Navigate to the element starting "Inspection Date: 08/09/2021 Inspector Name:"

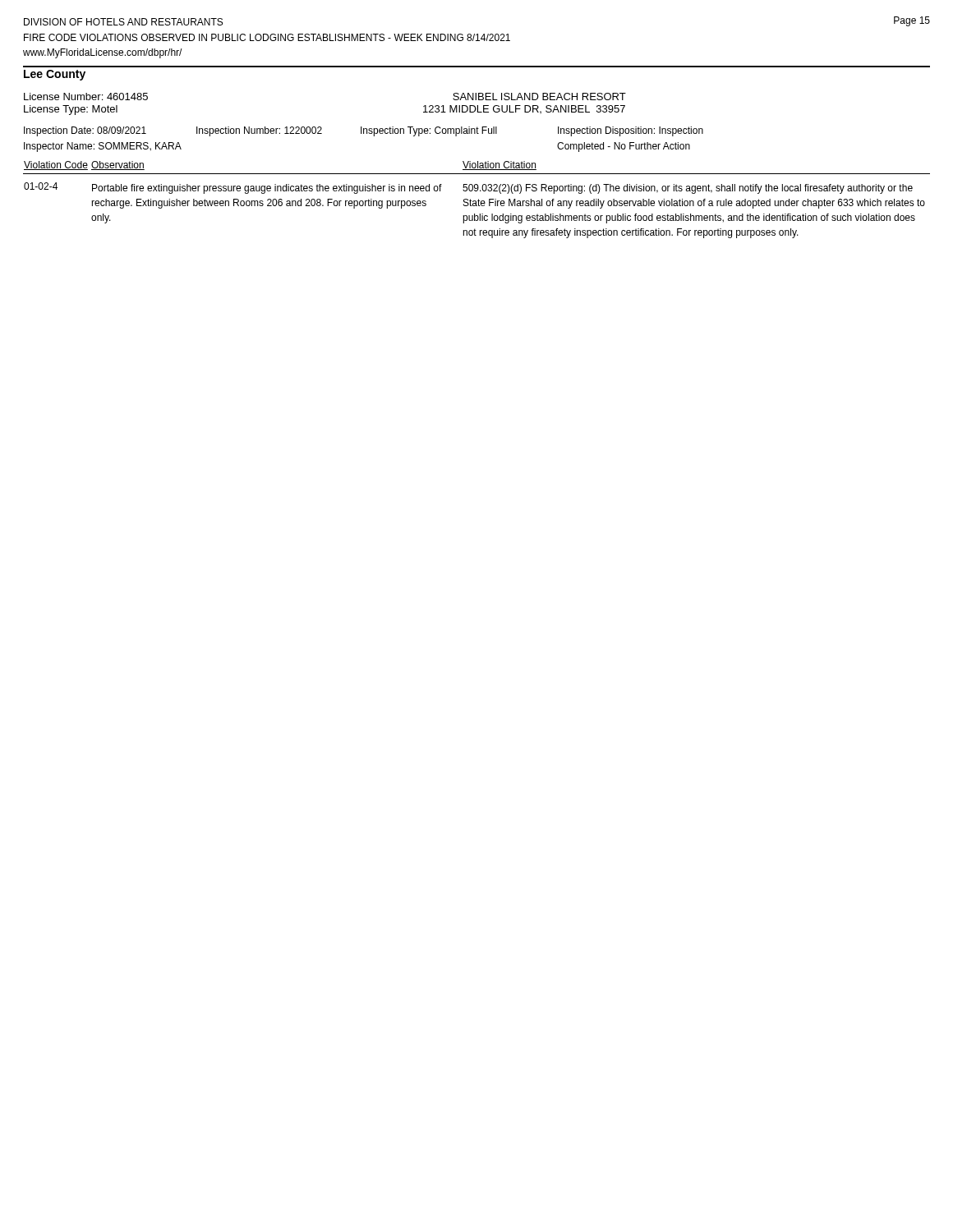pyautogui.click(x=363, y=138)
